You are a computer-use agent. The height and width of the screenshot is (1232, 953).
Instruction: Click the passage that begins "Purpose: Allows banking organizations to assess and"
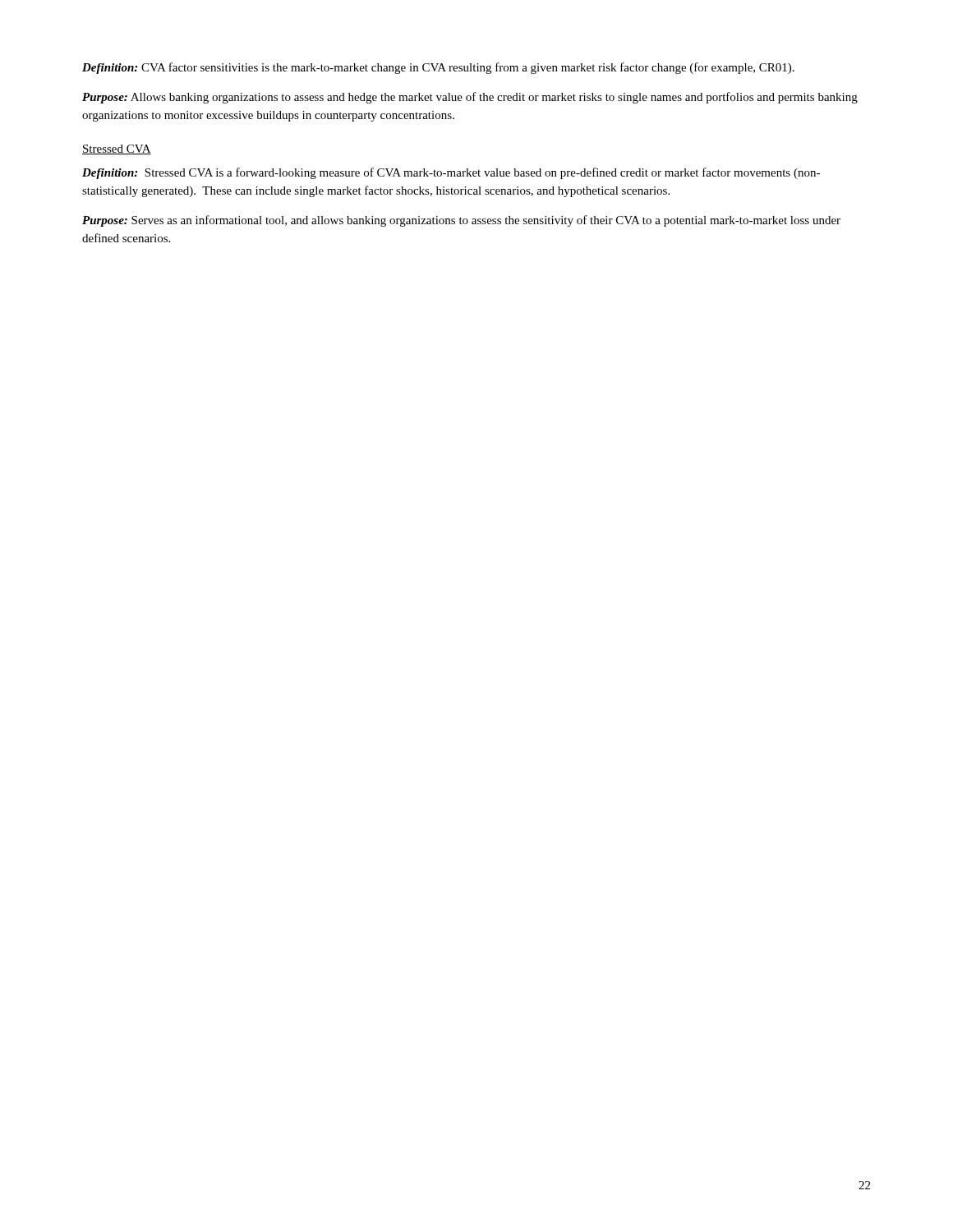click(470, 106)
